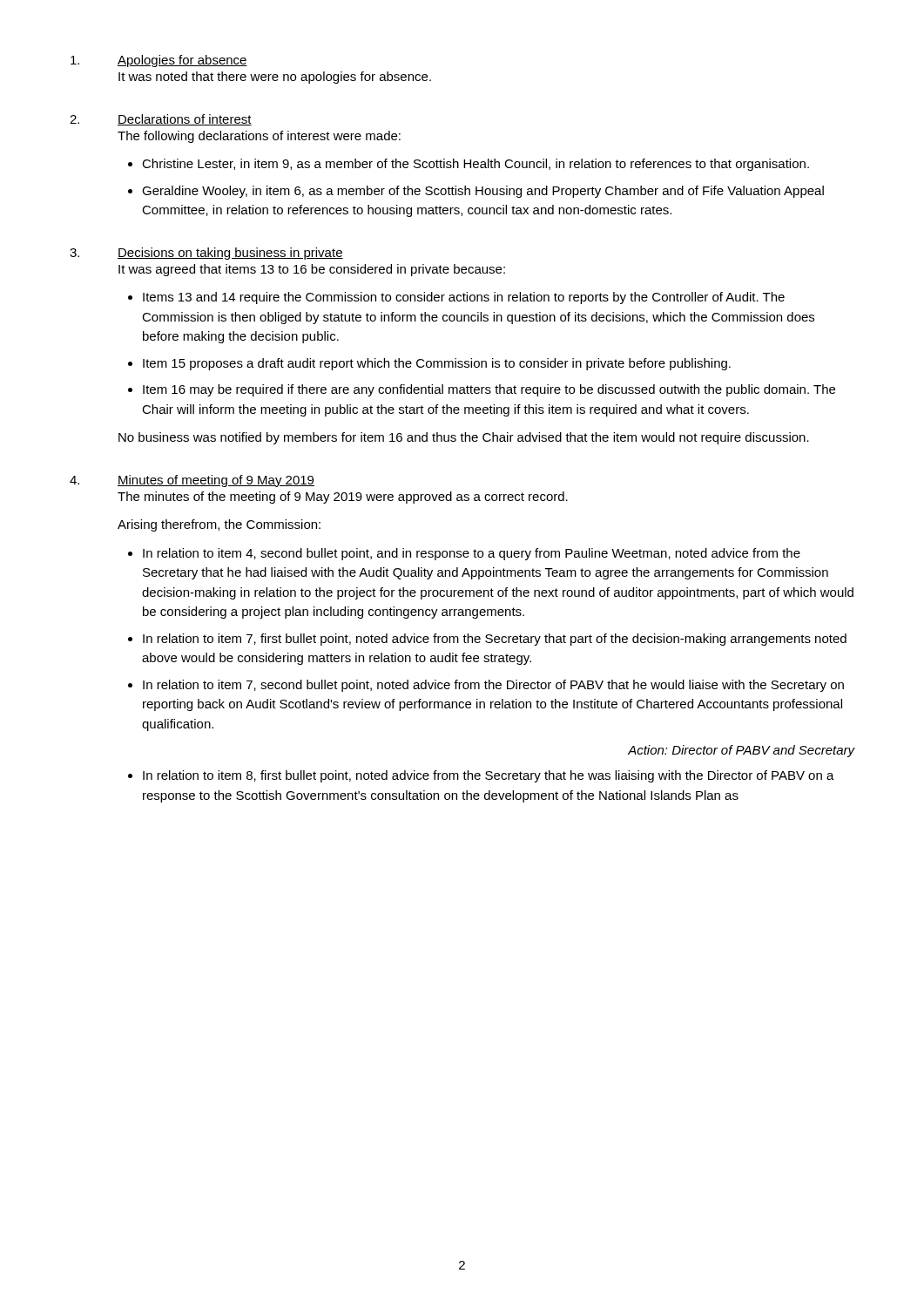Locate the section header containing "Decisions on taking business in"

click(x=230, y=252)
